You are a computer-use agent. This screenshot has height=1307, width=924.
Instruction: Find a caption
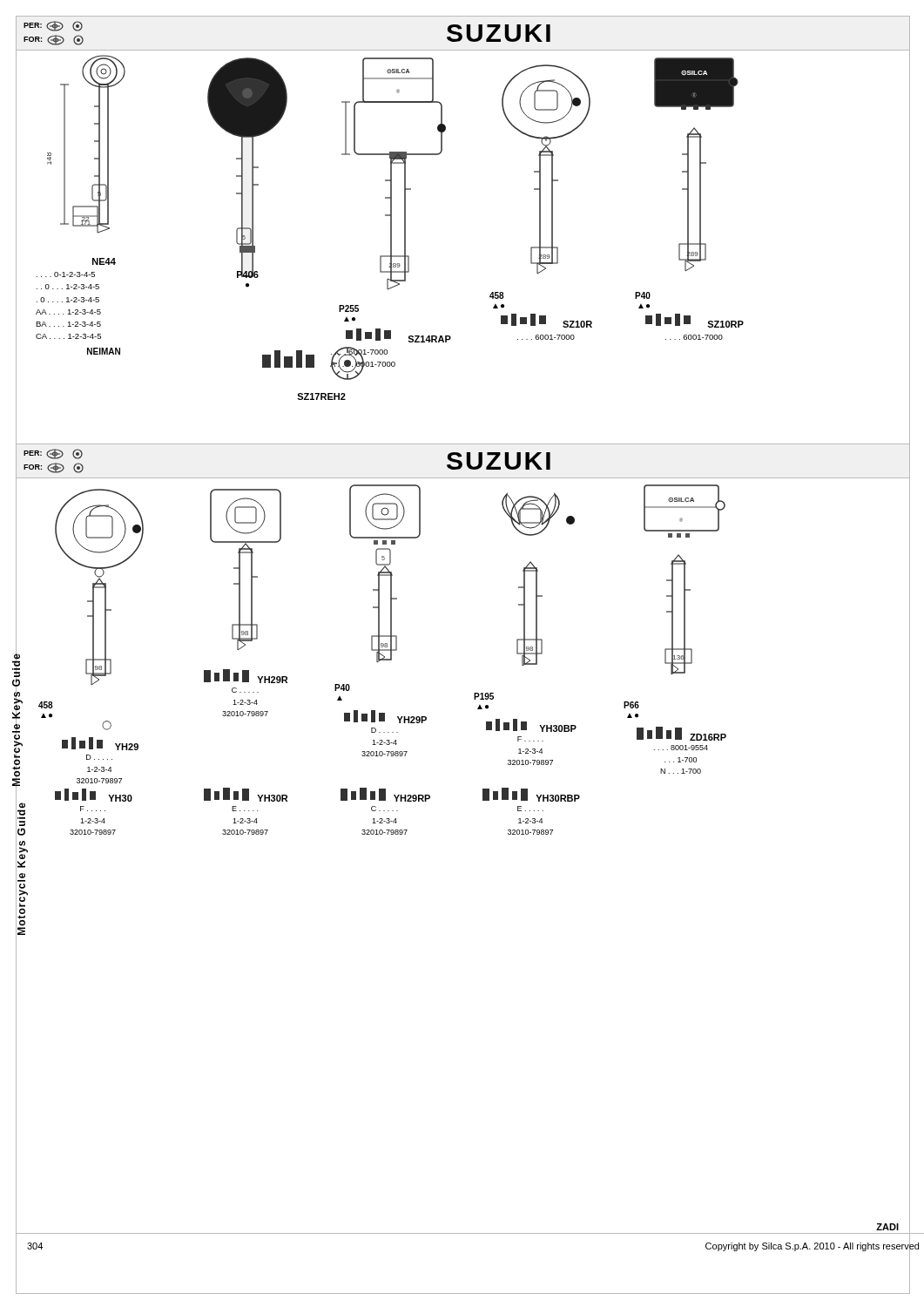click(x=888, y=1227)
